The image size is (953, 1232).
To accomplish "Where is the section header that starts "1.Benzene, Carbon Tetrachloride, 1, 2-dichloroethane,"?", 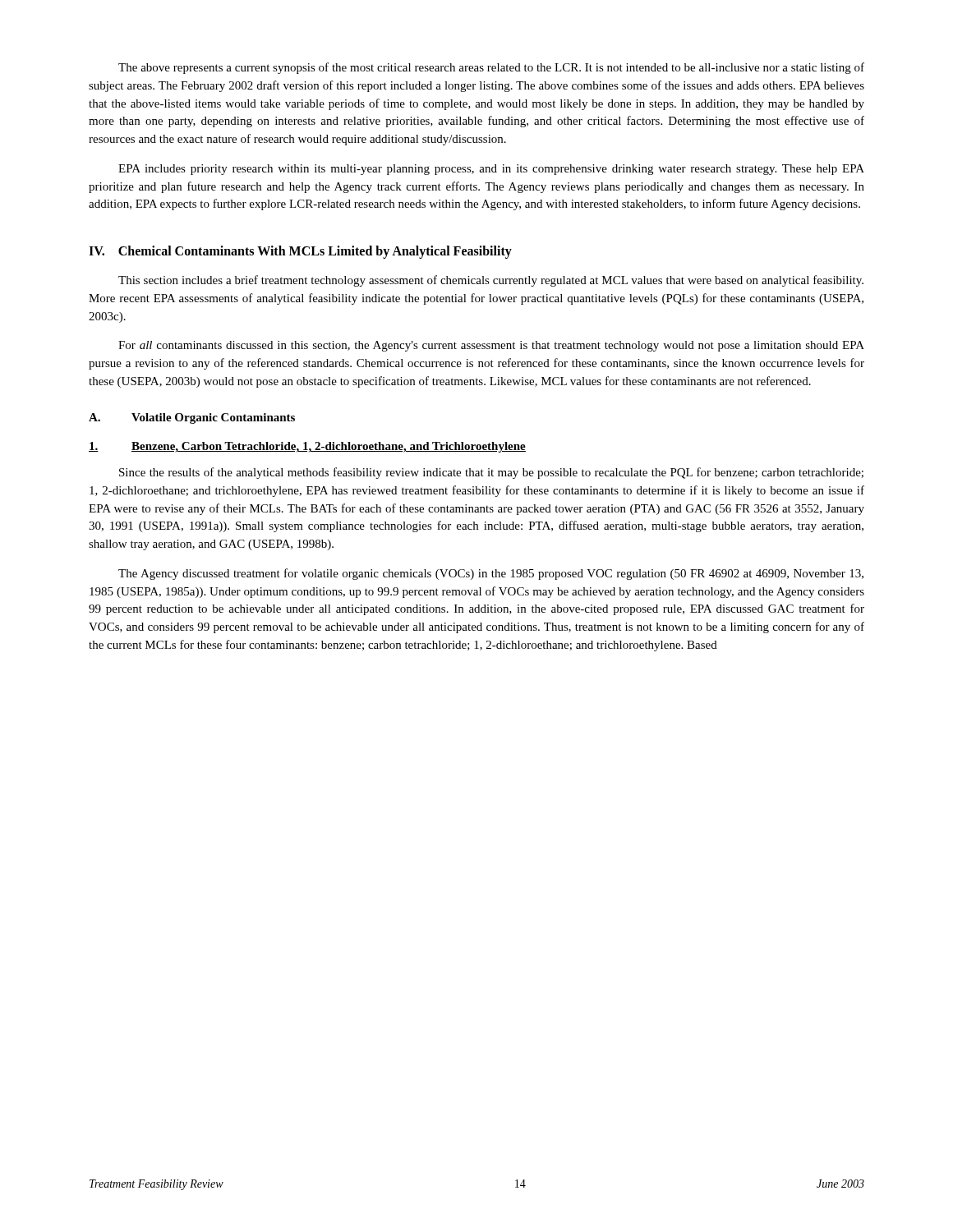I will (307, 447).
